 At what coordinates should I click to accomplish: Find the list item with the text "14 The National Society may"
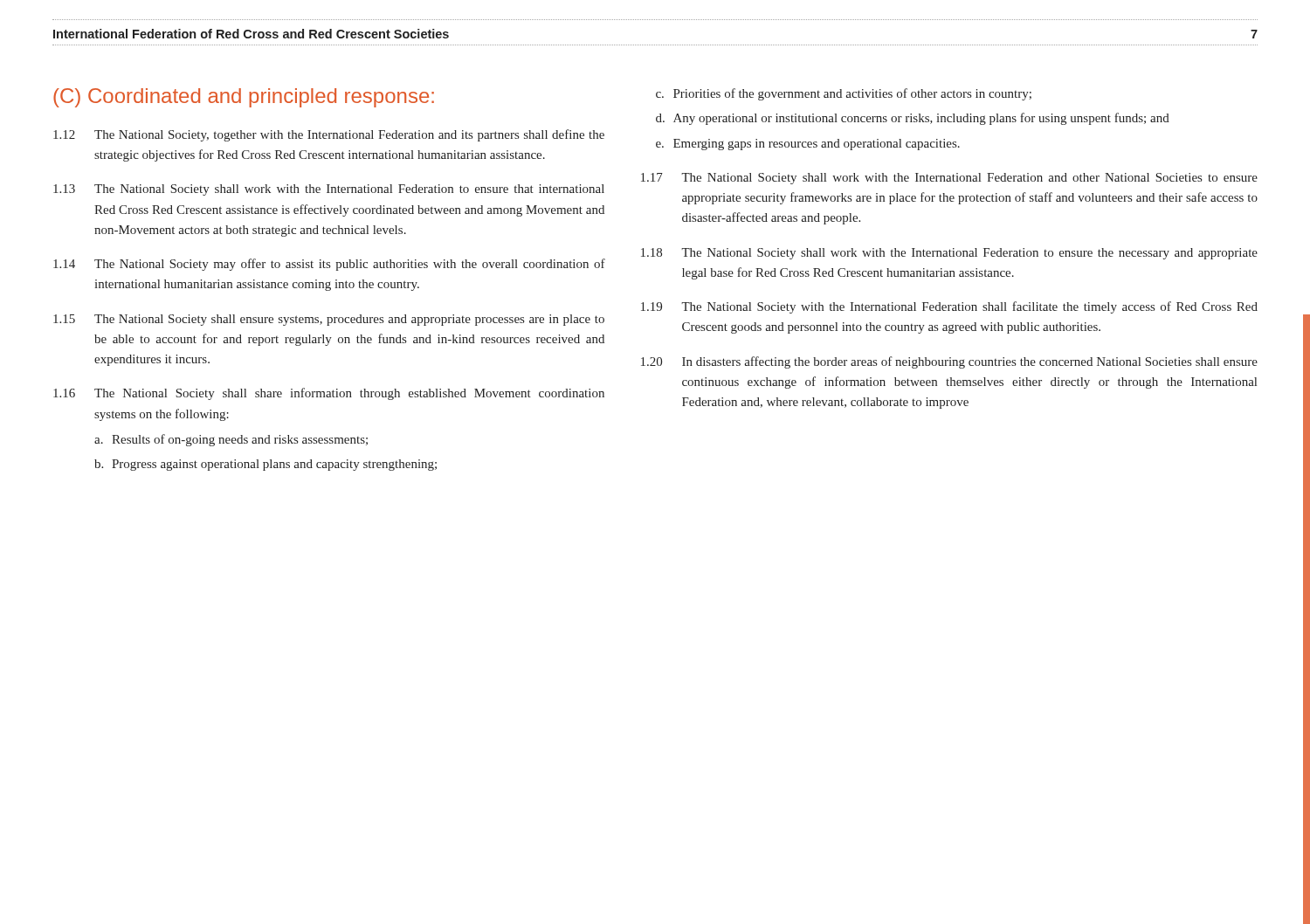[329, 274]
